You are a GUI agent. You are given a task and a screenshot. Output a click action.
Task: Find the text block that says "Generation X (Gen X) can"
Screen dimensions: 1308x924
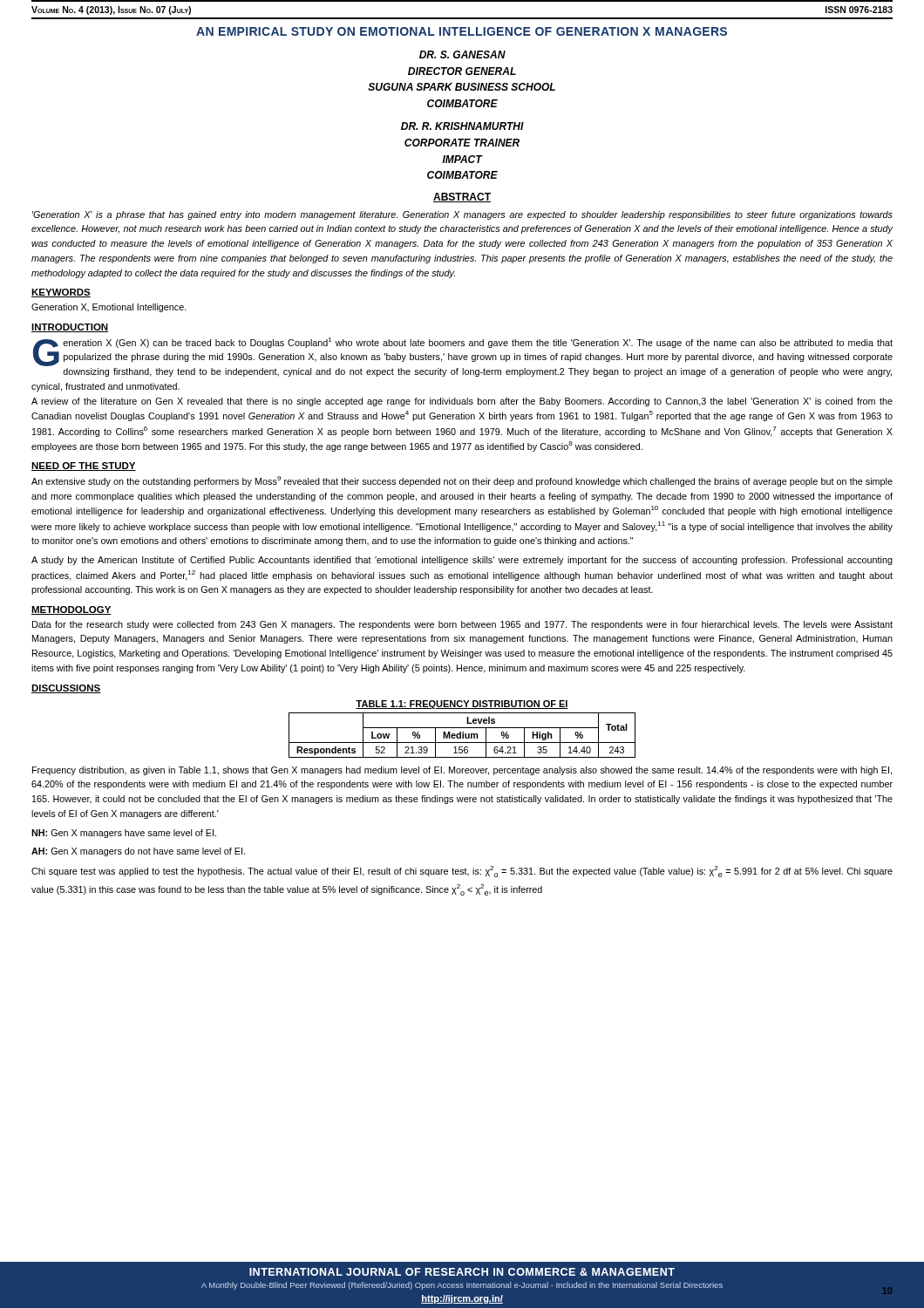(462, 363)
